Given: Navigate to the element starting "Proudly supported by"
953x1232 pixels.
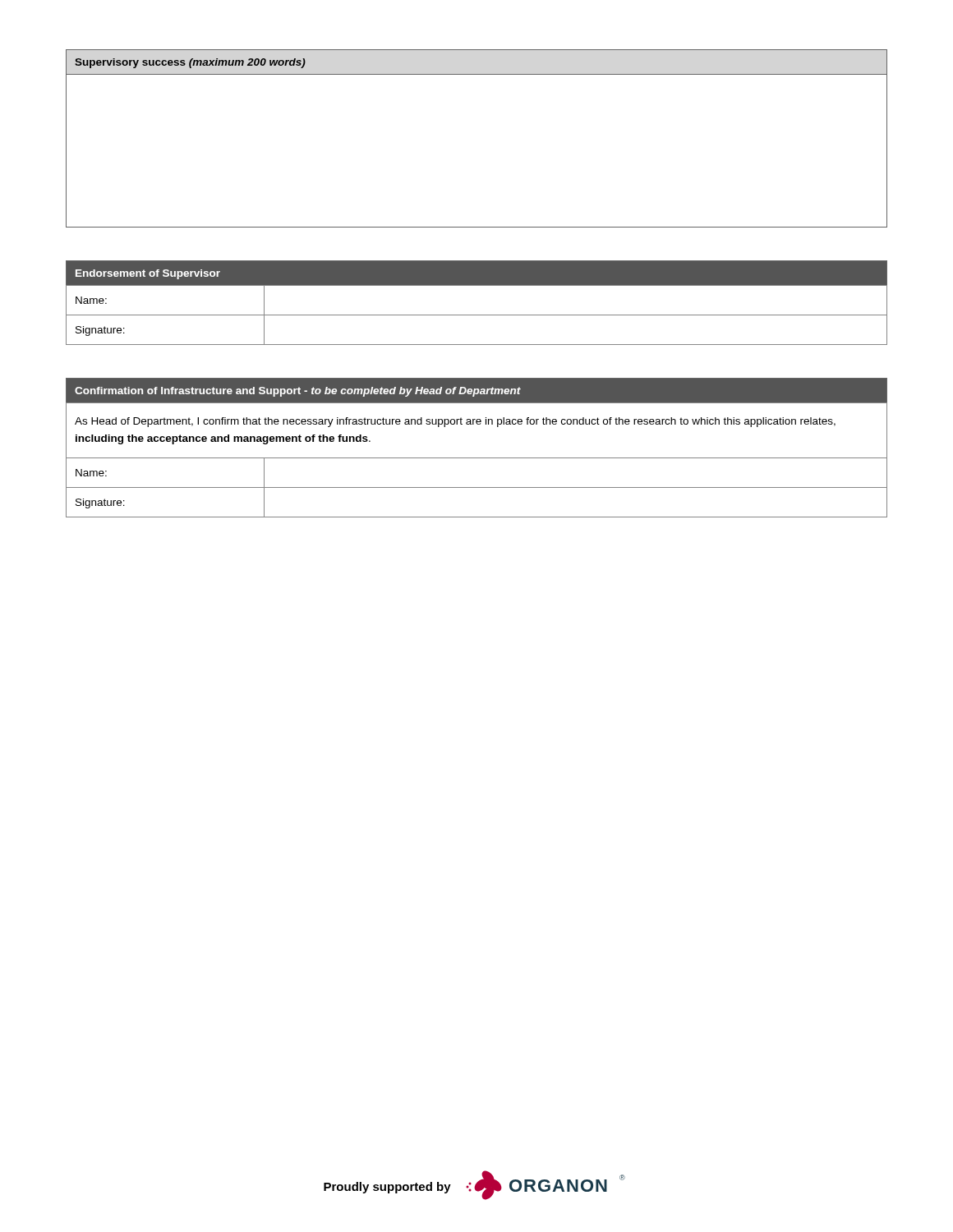Looking at the screenshot, I should coord(387,1186).
